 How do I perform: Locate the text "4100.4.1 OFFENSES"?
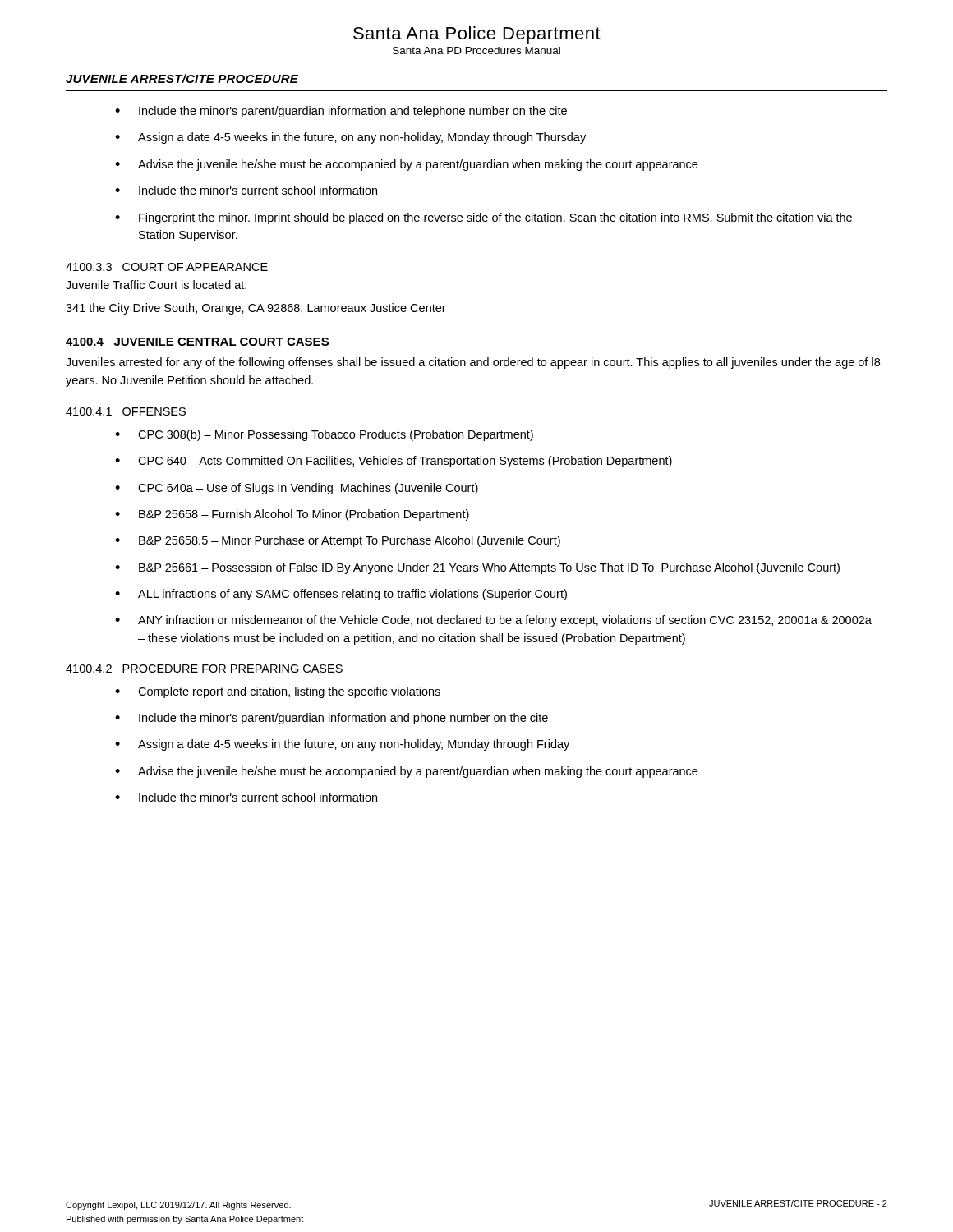point(126,411)
